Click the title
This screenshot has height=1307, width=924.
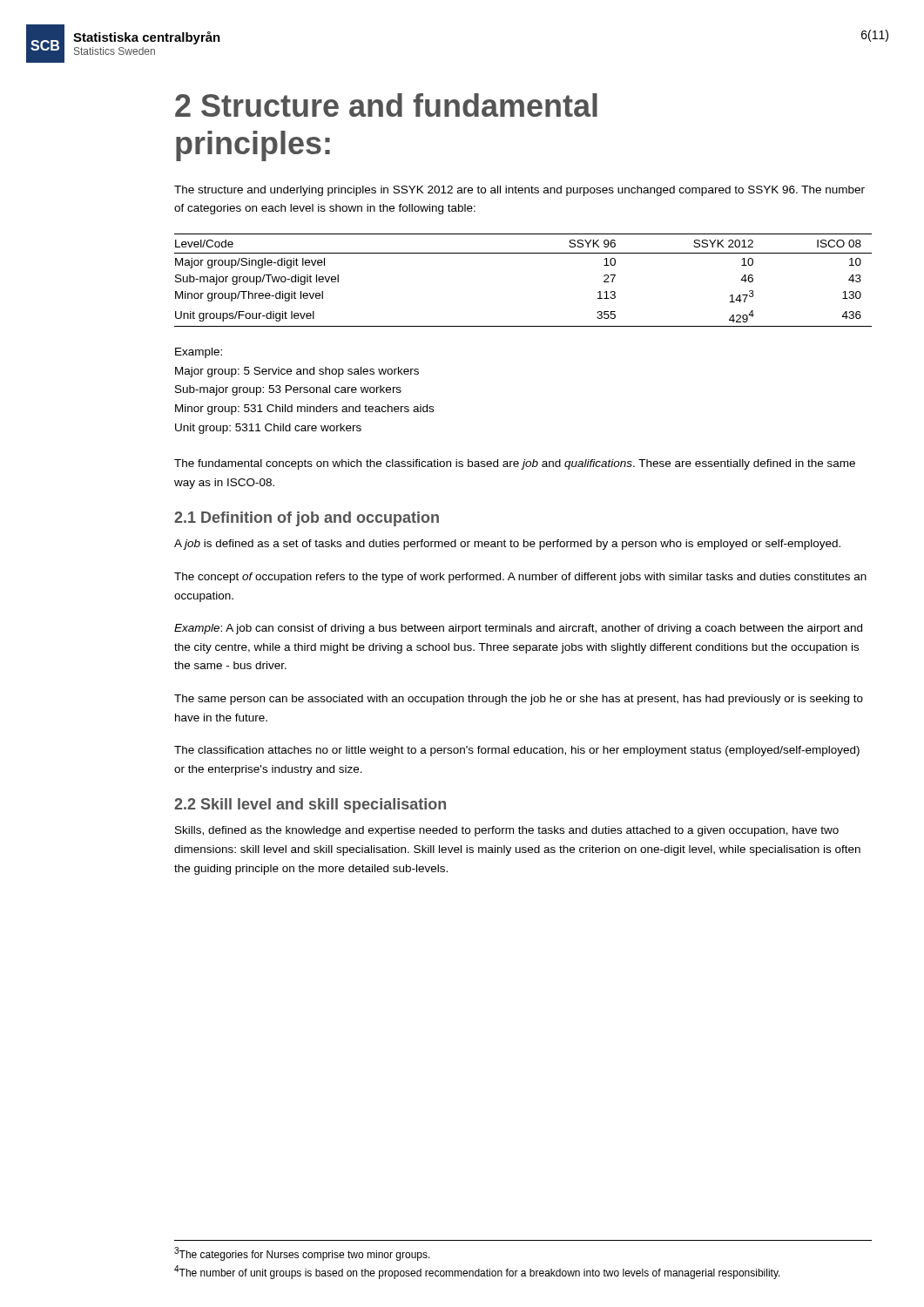[523, 125]
